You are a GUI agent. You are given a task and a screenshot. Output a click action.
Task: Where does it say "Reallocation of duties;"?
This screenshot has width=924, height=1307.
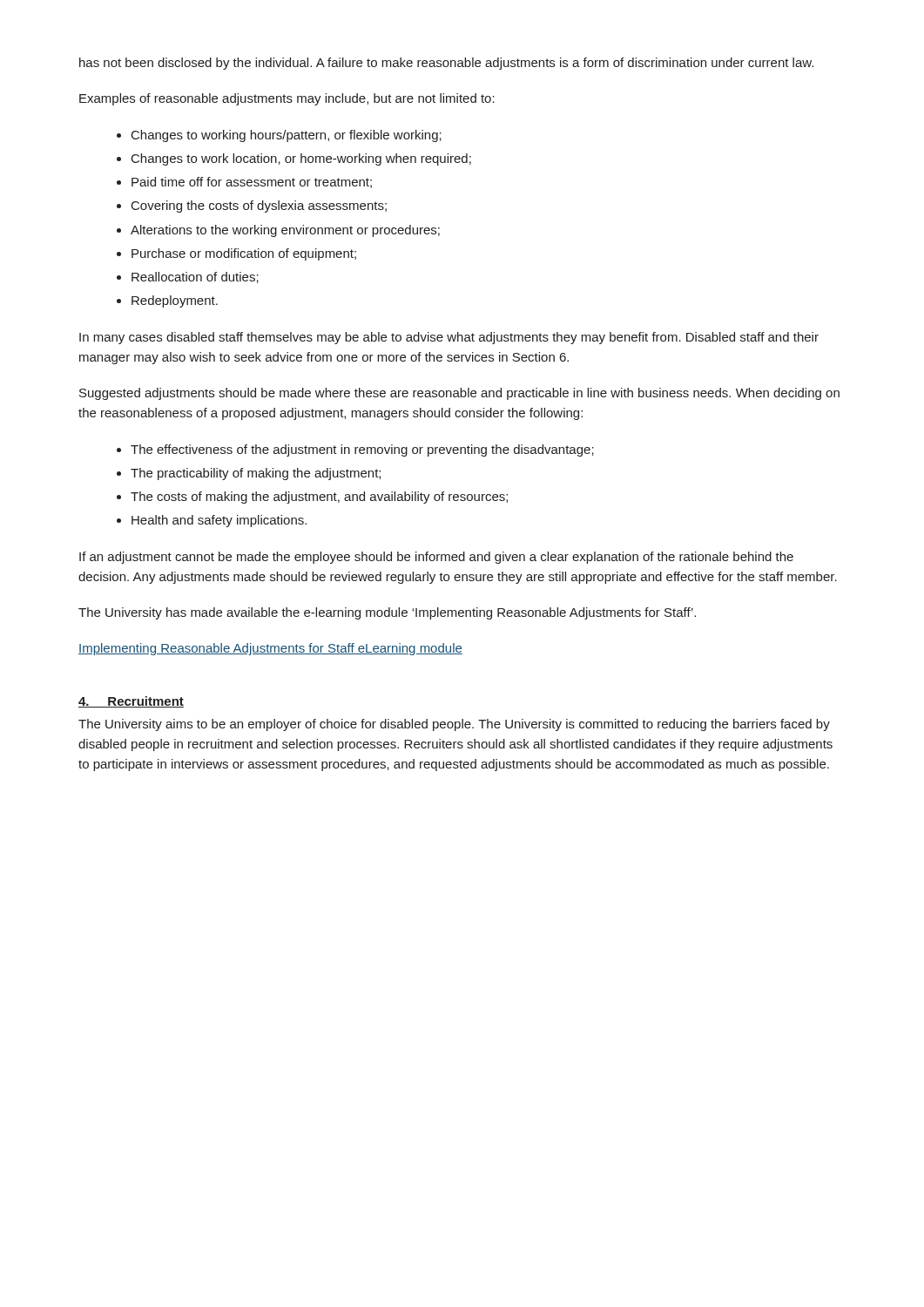tap(195, 277)
